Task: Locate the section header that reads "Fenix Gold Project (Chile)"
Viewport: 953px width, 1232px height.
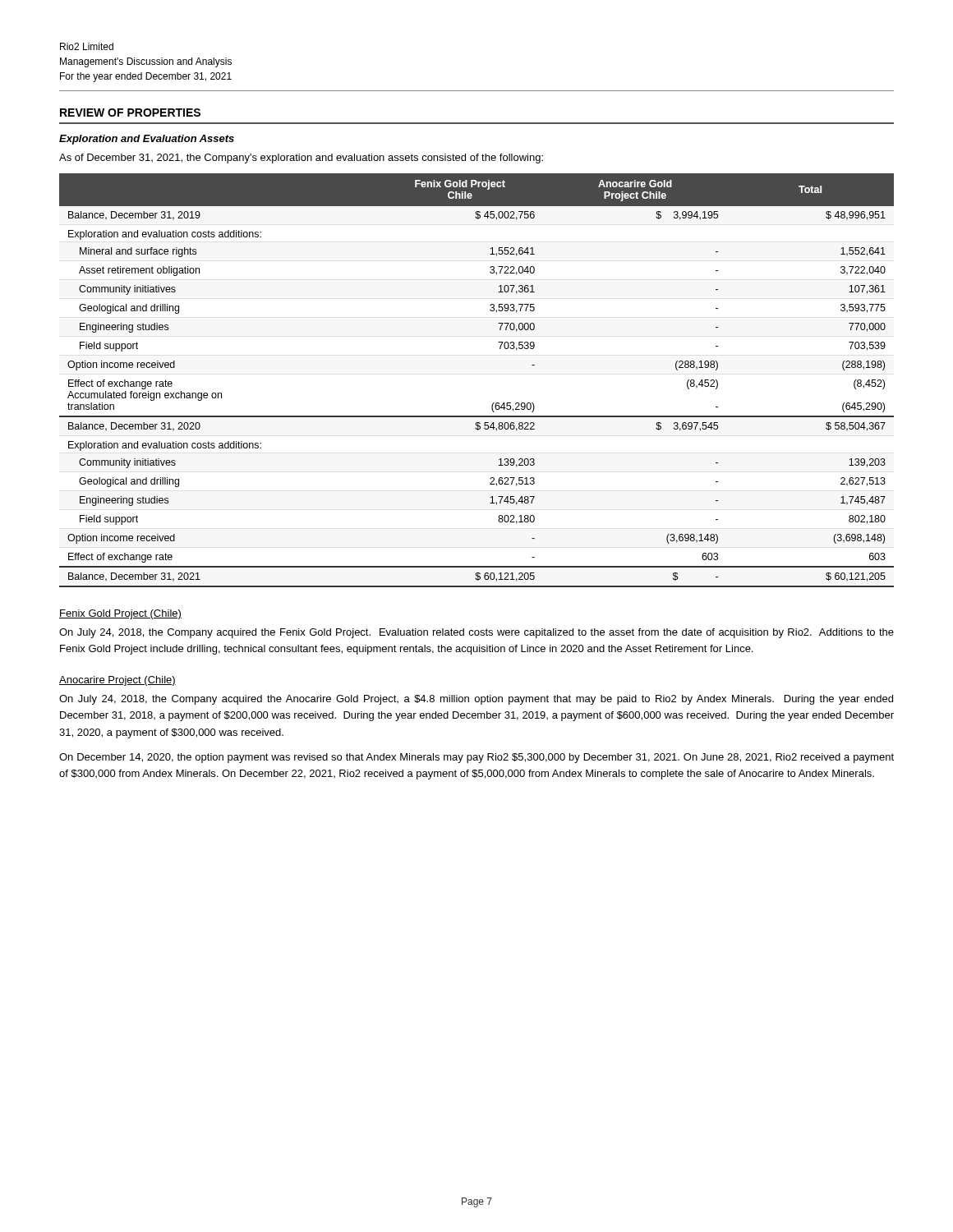Action: point(120,613)
